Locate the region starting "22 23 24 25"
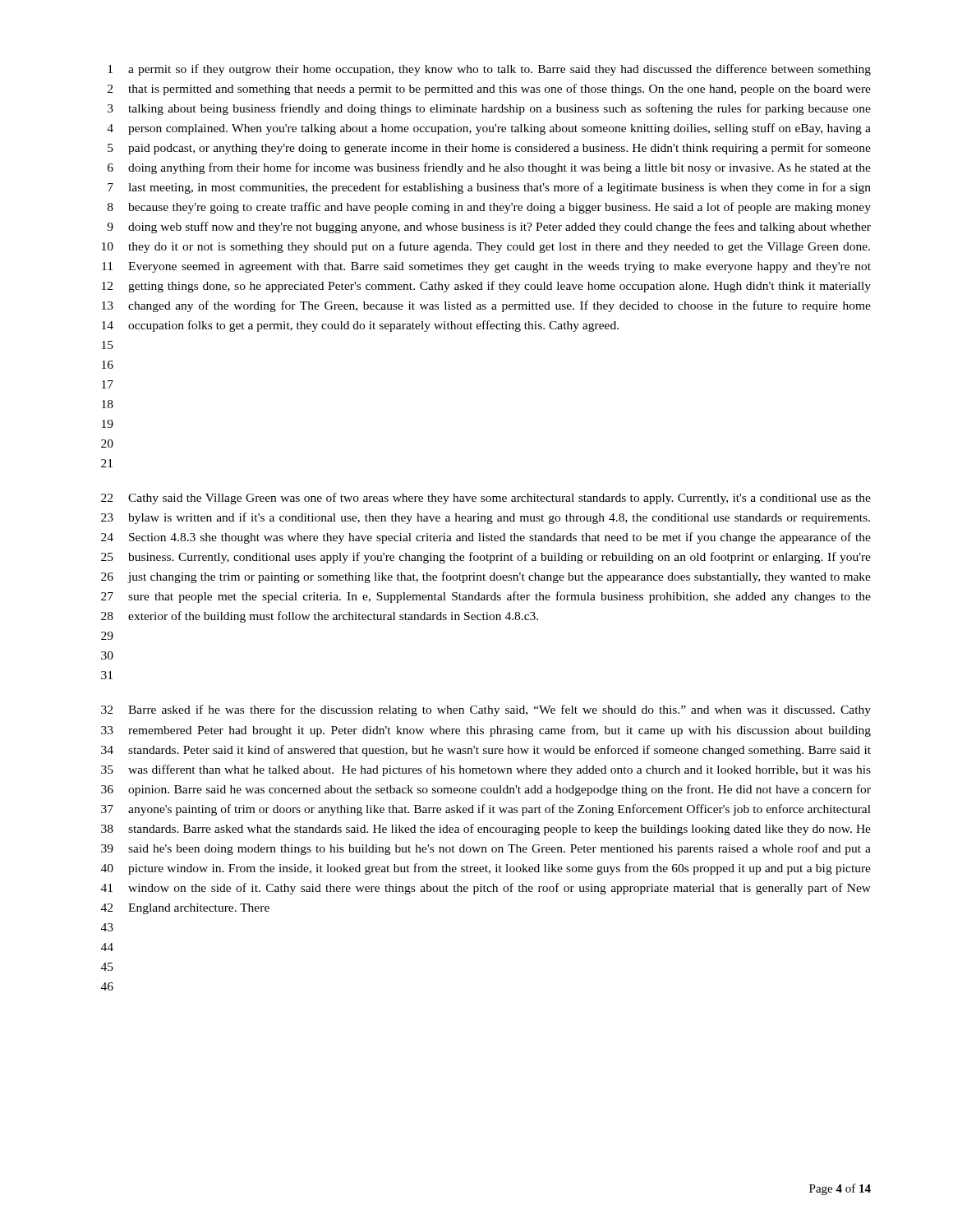Image resolution: width=953 pixels, height=1232 pixels. coord(476,587)
